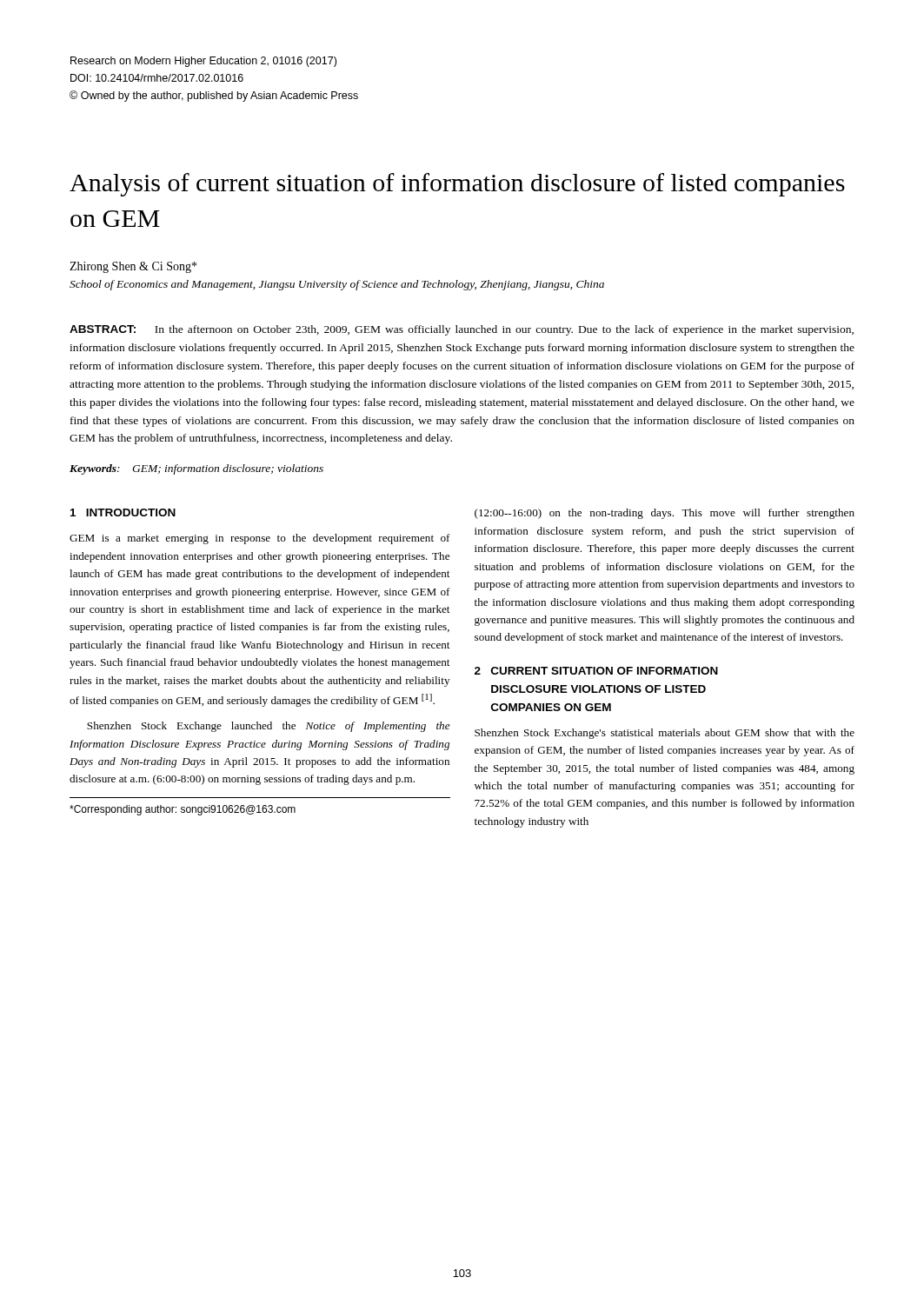Click on the section header that reads "2 CURRENT SITUATION OF INFORMATION"
This screenshot has height=1304, width=924.
click(x=596, y=689)
